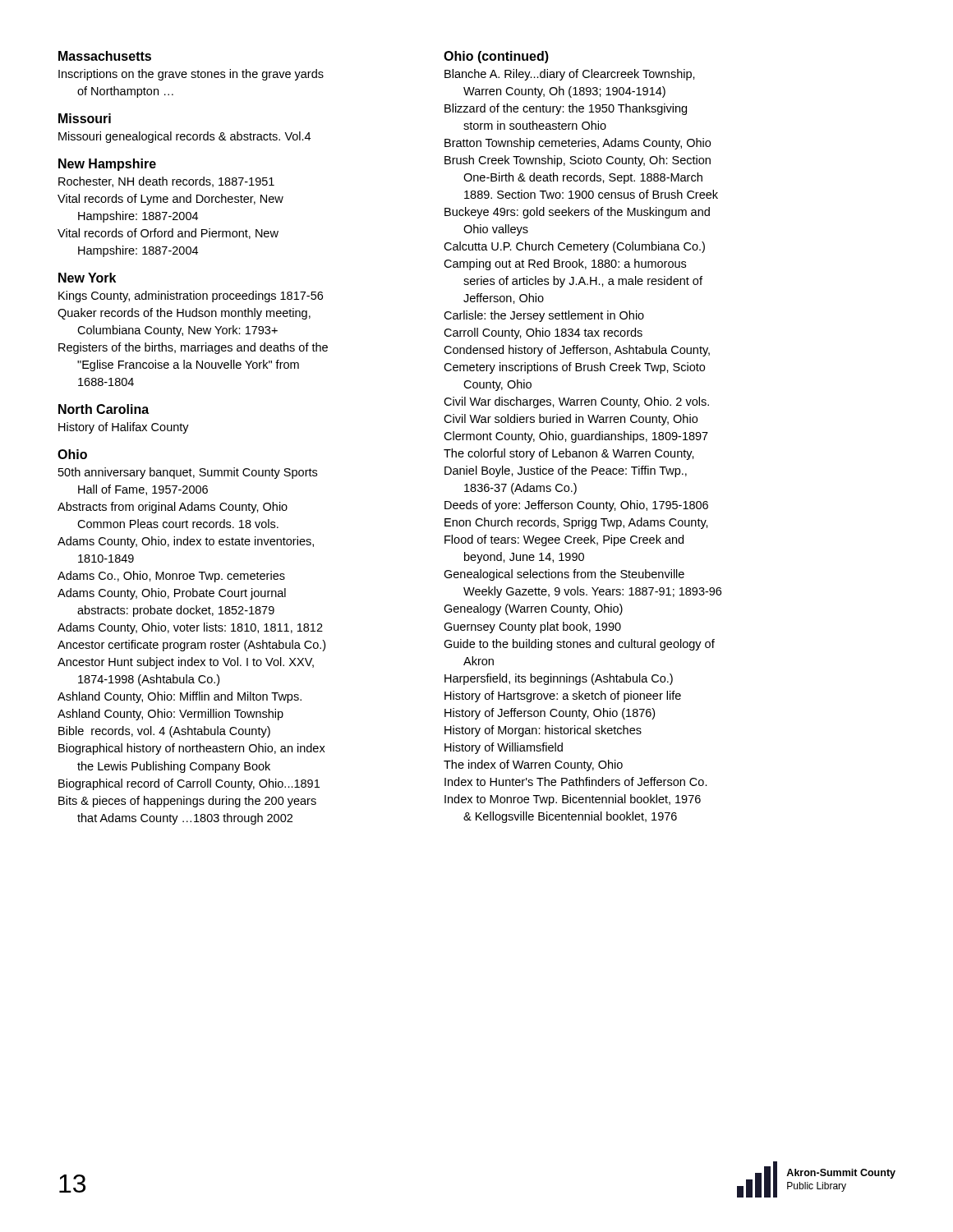The width and height of the screenshot is (953, 1232).
Task: Locate the text "Ancestor certificate program roster (Ashtabula Co.)"
Action: click(x=192, y=645)
